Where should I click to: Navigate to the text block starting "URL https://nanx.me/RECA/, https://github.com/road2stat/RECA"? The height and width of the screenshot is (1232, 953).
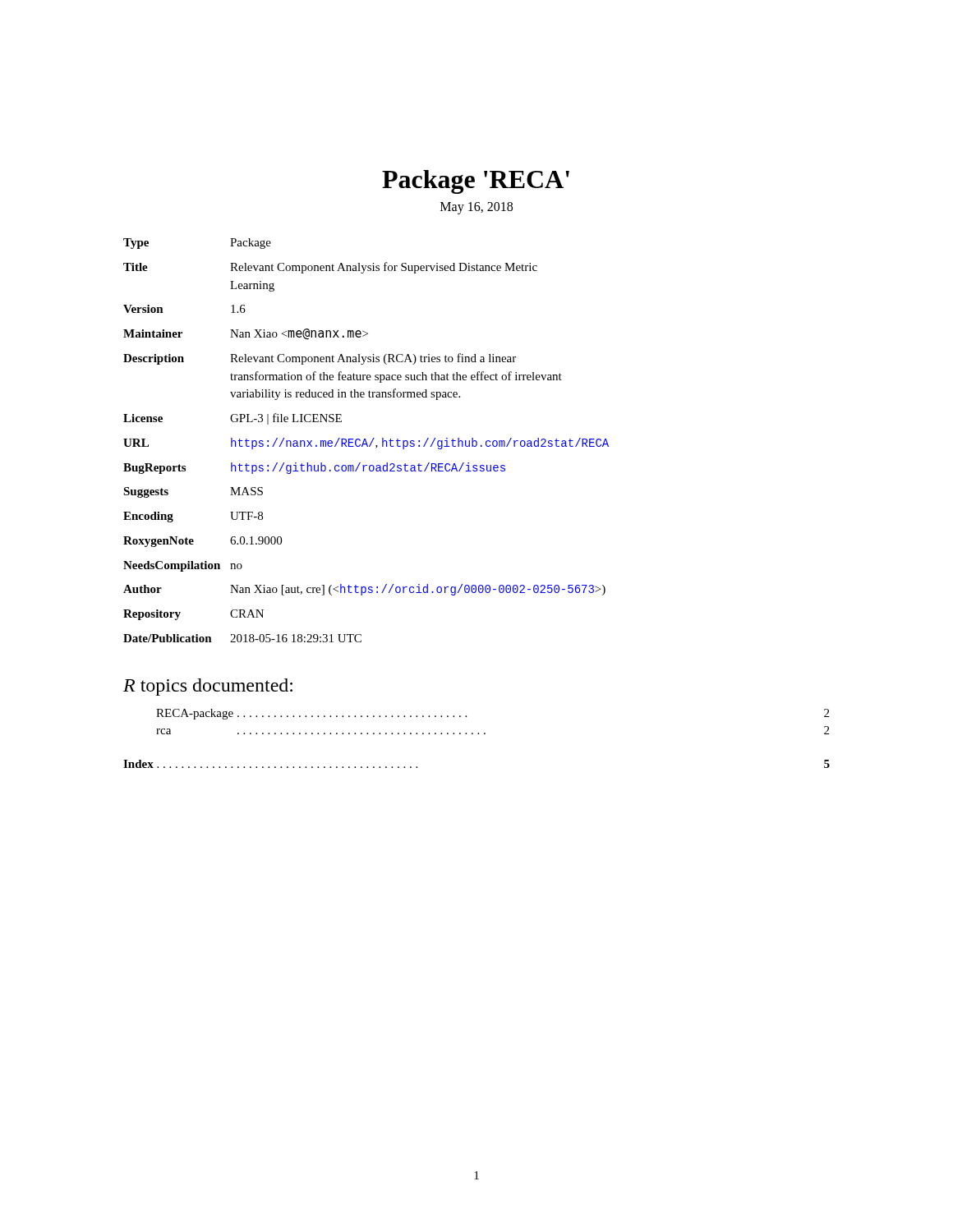click(476, 443)
